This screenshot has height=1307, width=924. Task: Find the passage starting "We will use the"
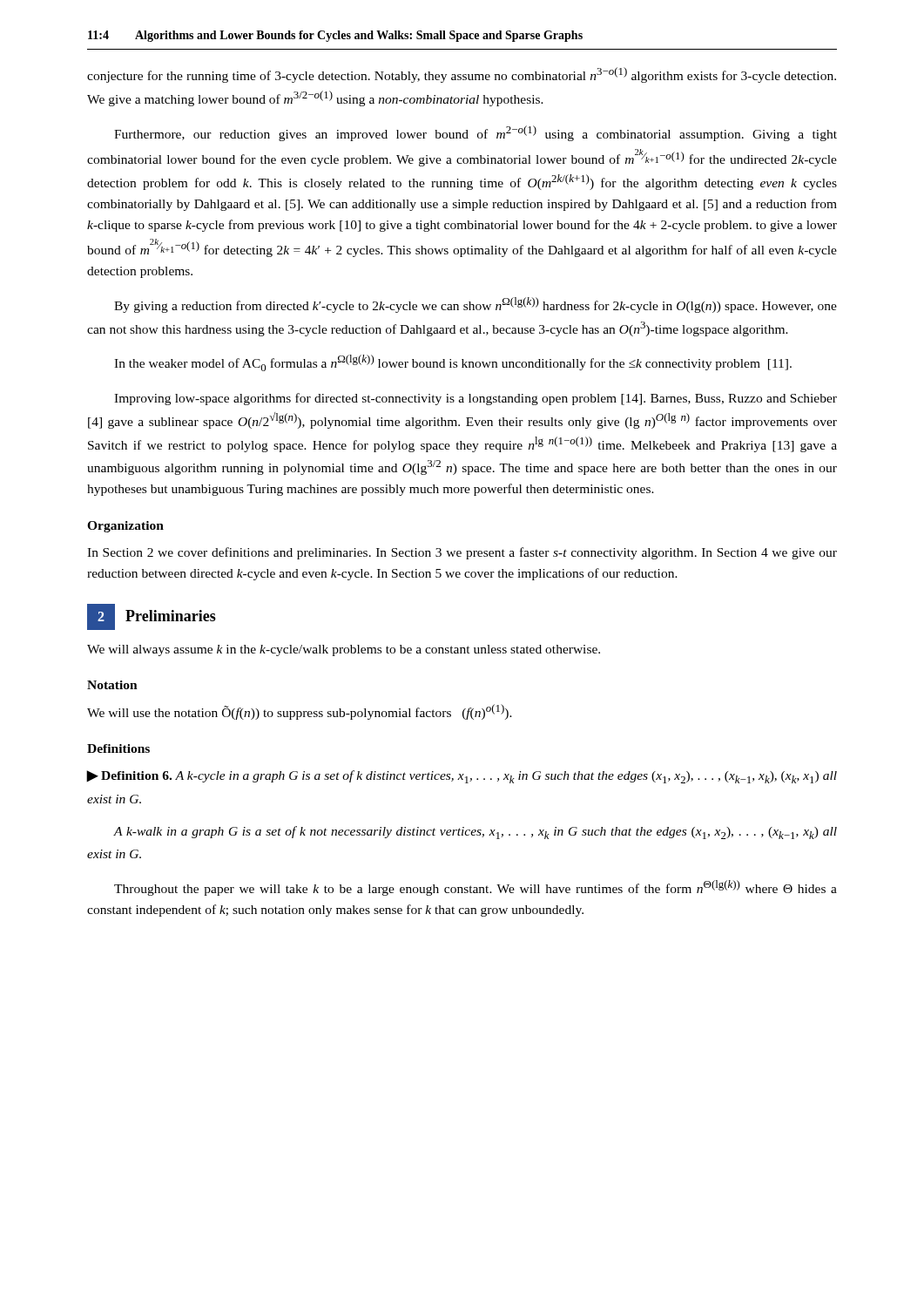300,712
